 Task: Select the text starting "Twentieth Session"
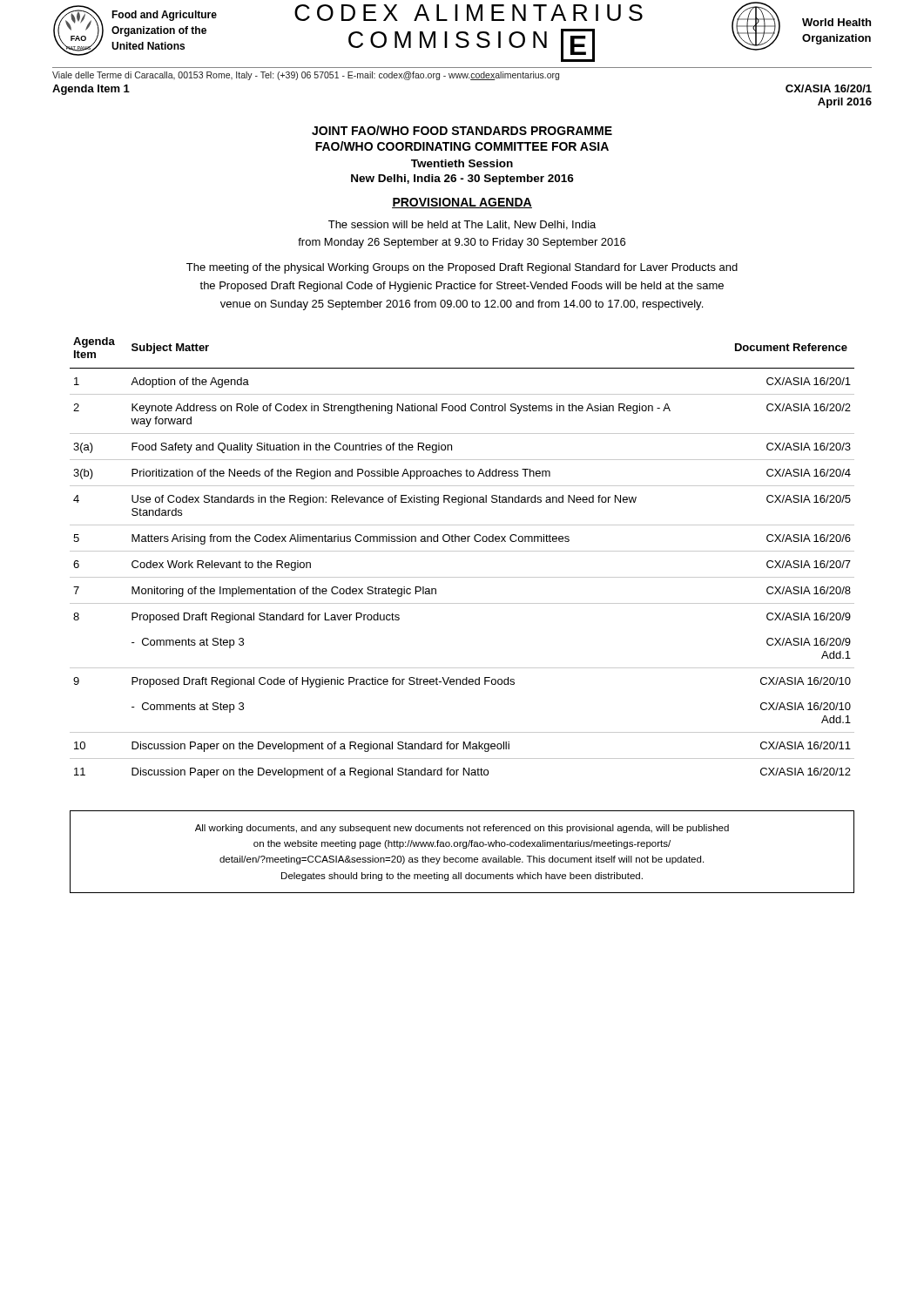[462, 163]
